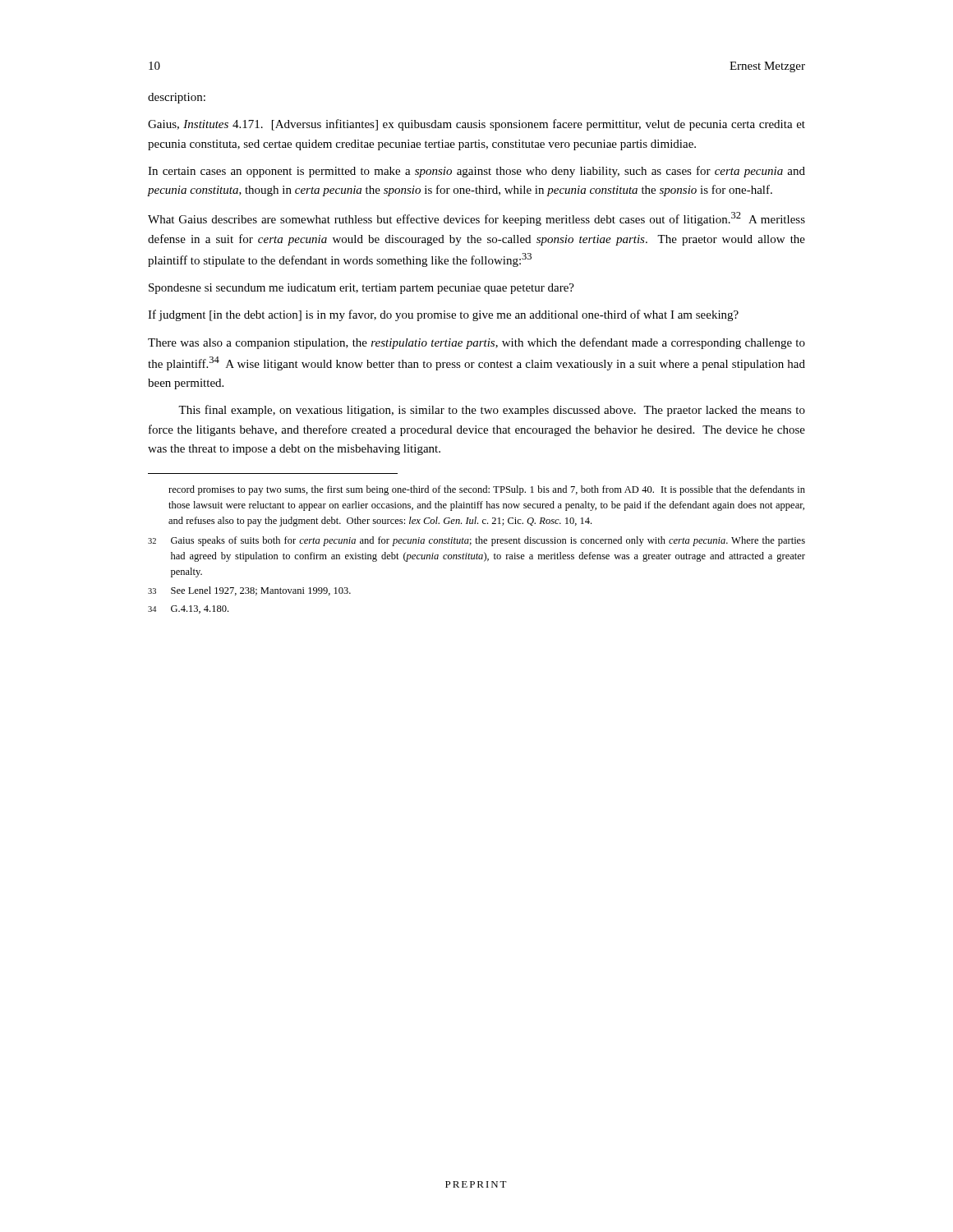Locate the passage starting "What Gaius describes are somewhat ruthless"

pos(476,239)
